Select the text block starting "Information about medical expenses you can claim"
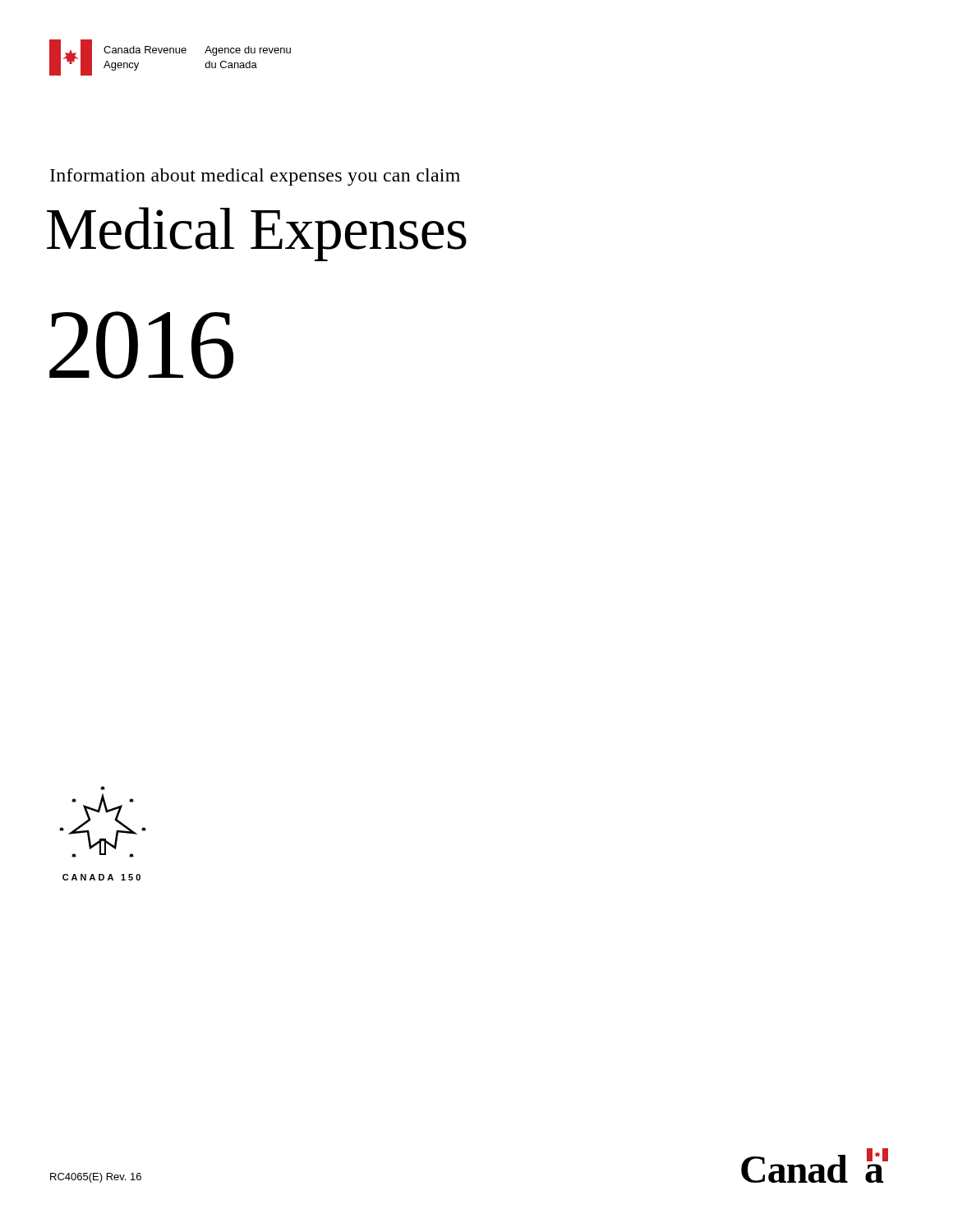Screen dimensions: 1232x953 coord(255,175)
